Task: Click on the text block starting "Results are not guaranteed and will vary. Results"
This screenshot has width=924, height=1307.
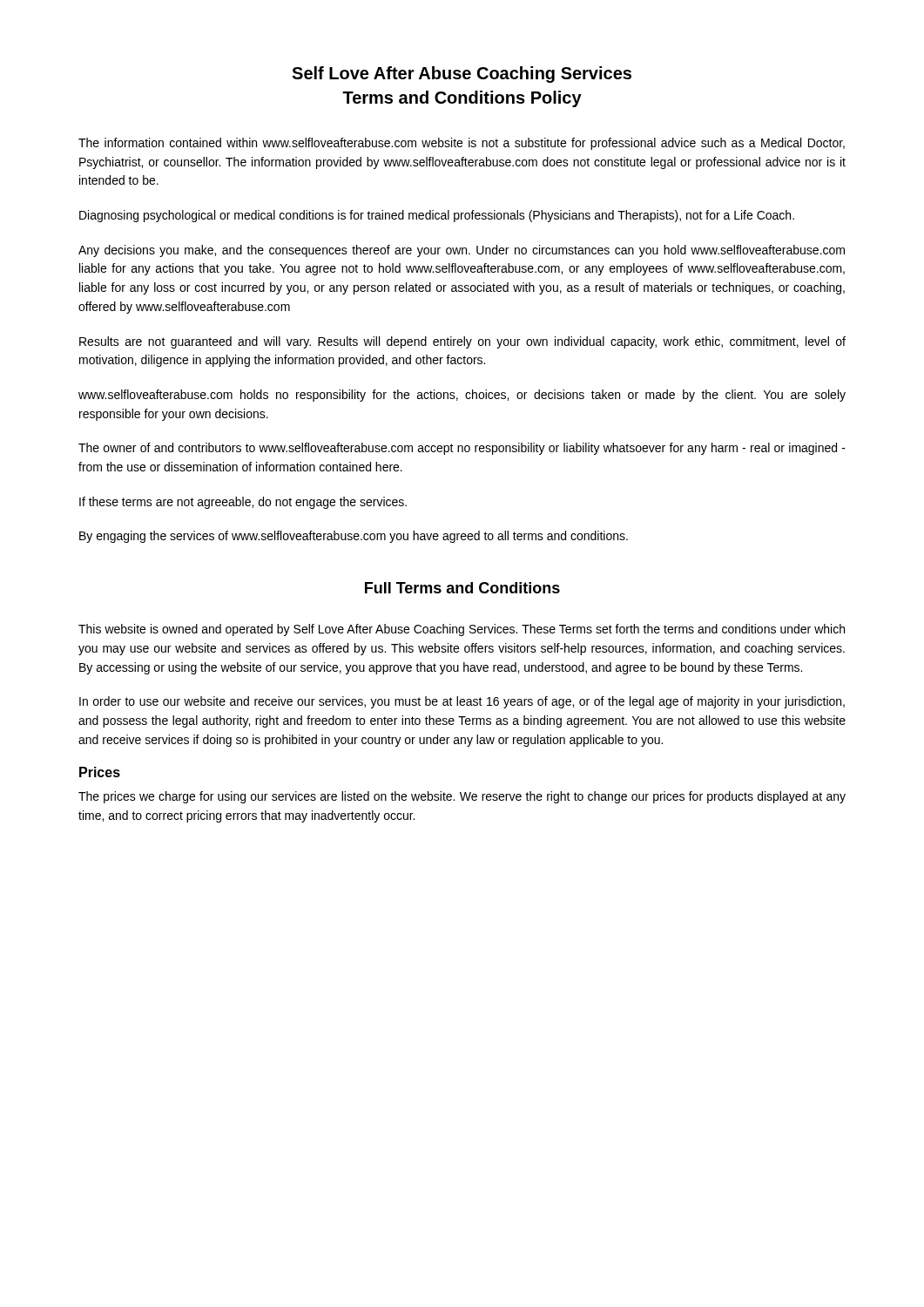Action: coord(462,351)
